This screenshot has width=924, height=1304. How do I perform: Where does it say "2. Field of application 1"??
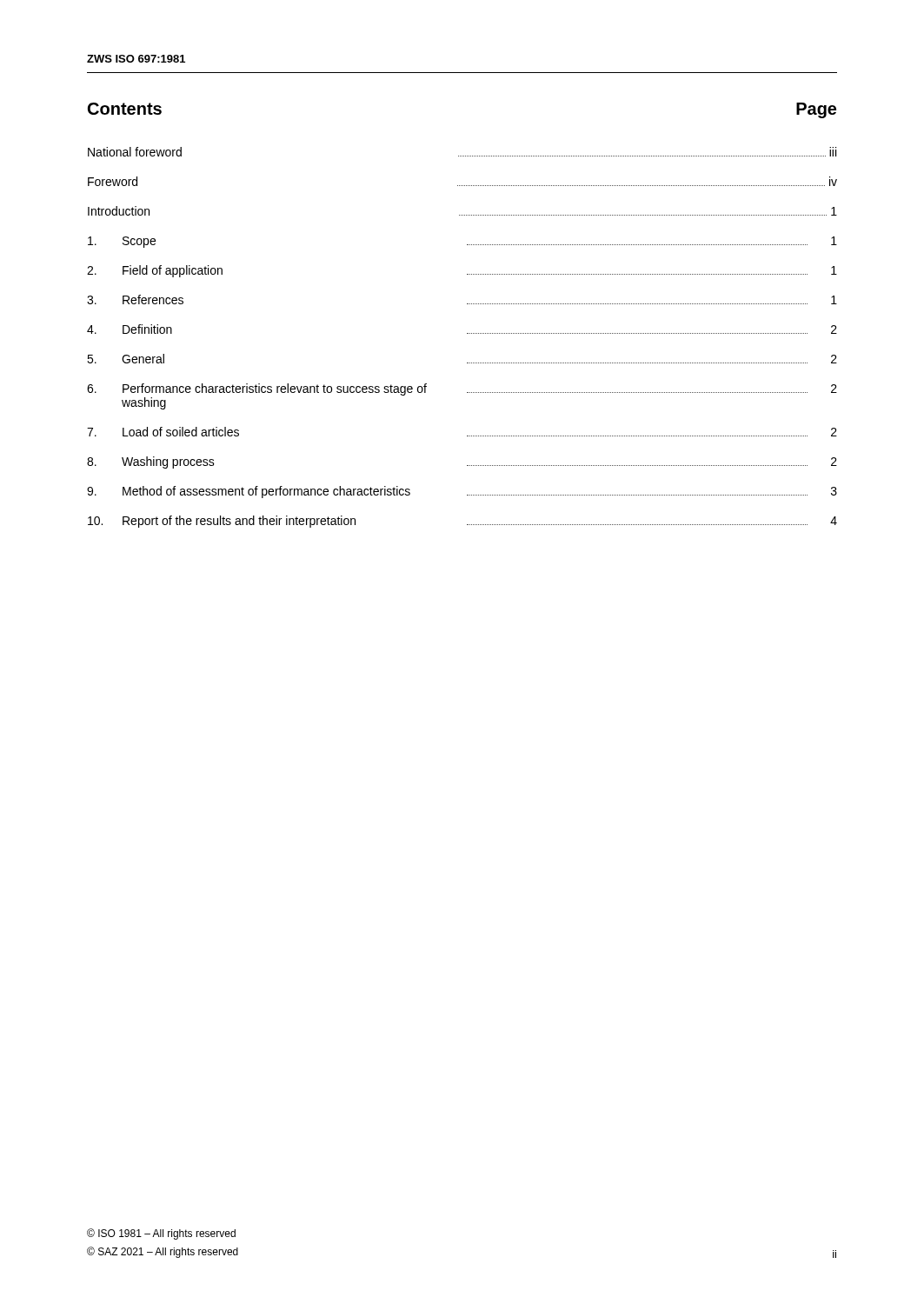462,270
